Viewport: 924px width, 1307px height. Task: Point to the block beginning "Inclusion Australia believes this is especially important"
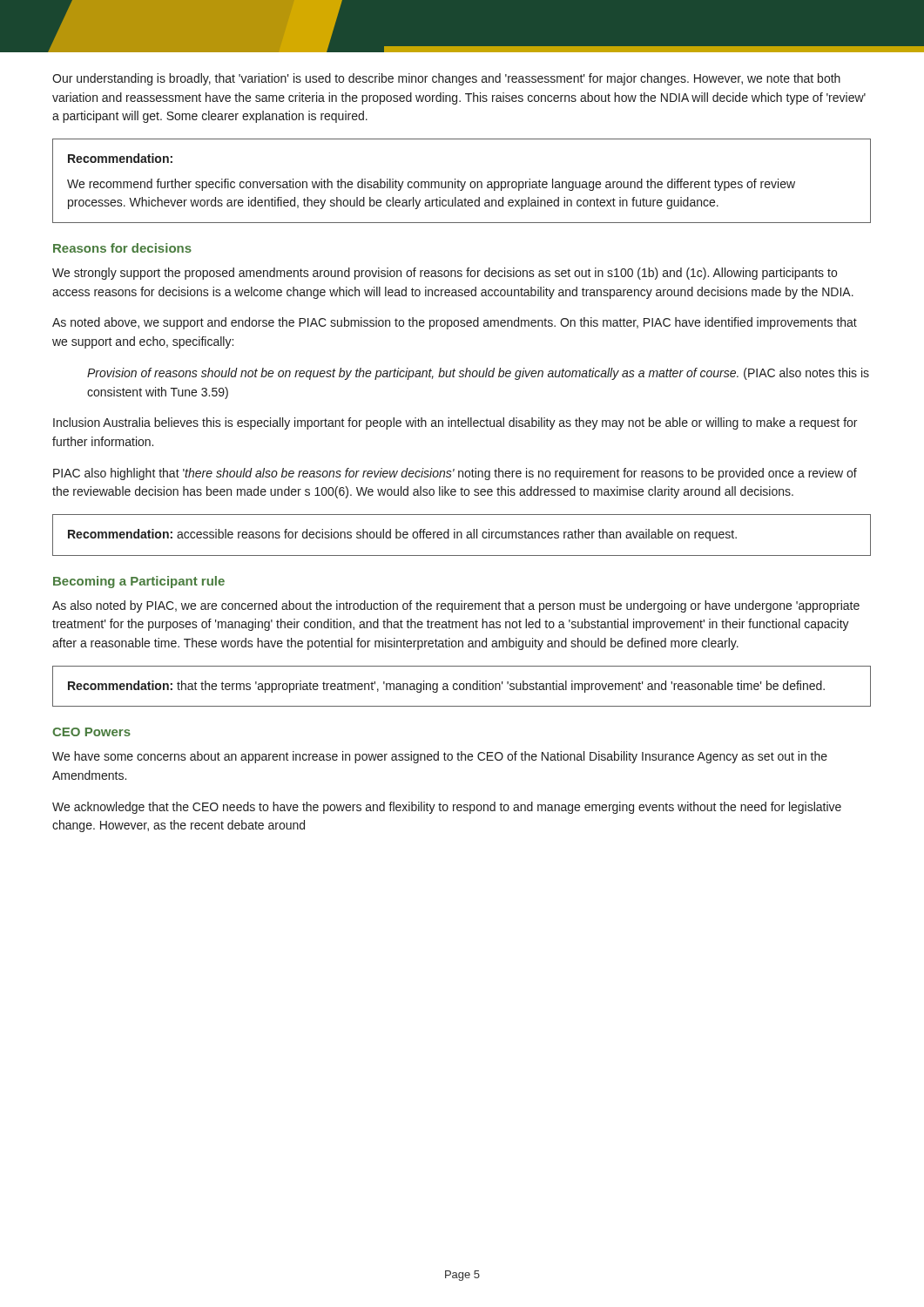coord(455,432)
